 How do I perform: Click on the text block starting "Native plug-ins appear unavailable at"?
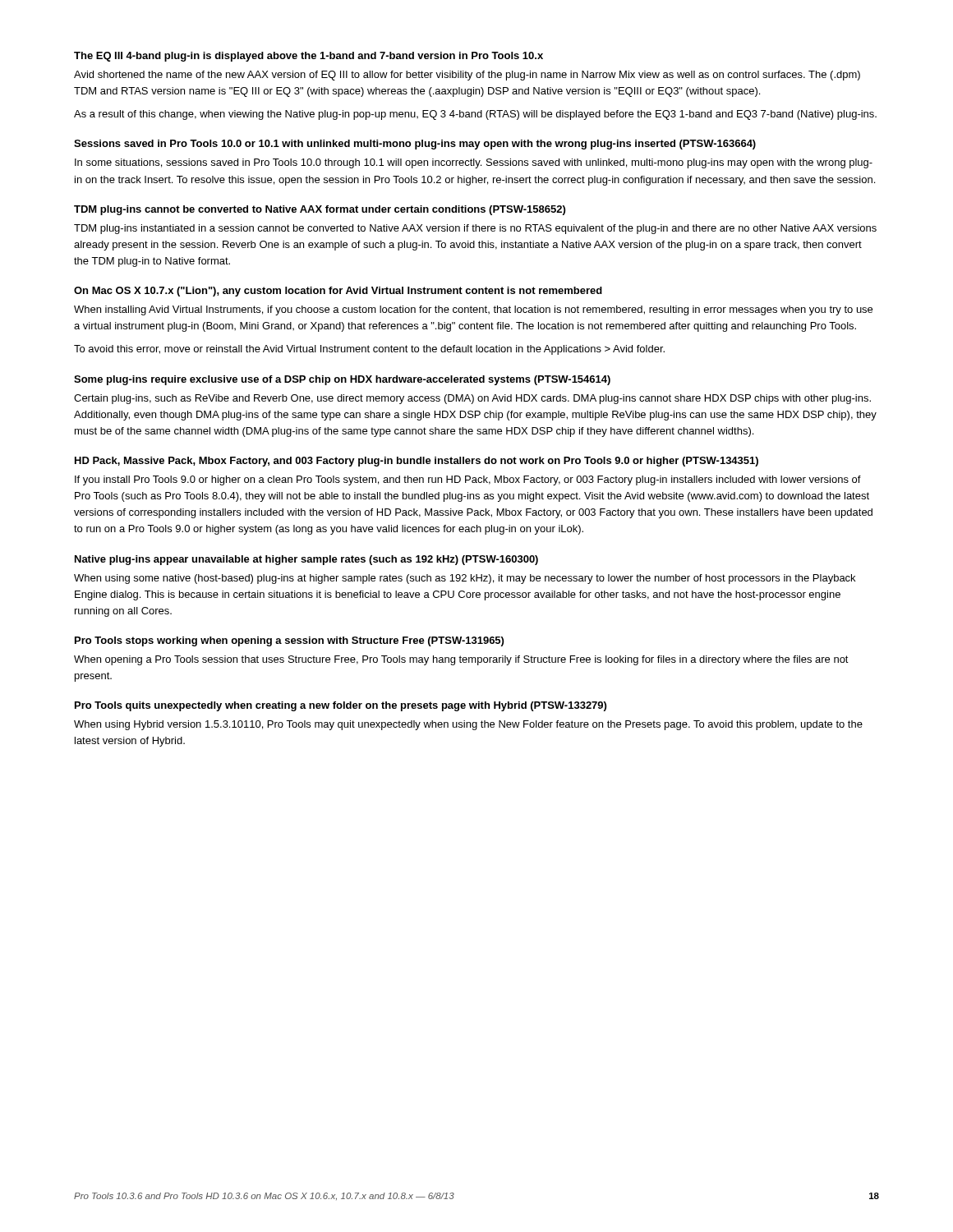(306, 559)
